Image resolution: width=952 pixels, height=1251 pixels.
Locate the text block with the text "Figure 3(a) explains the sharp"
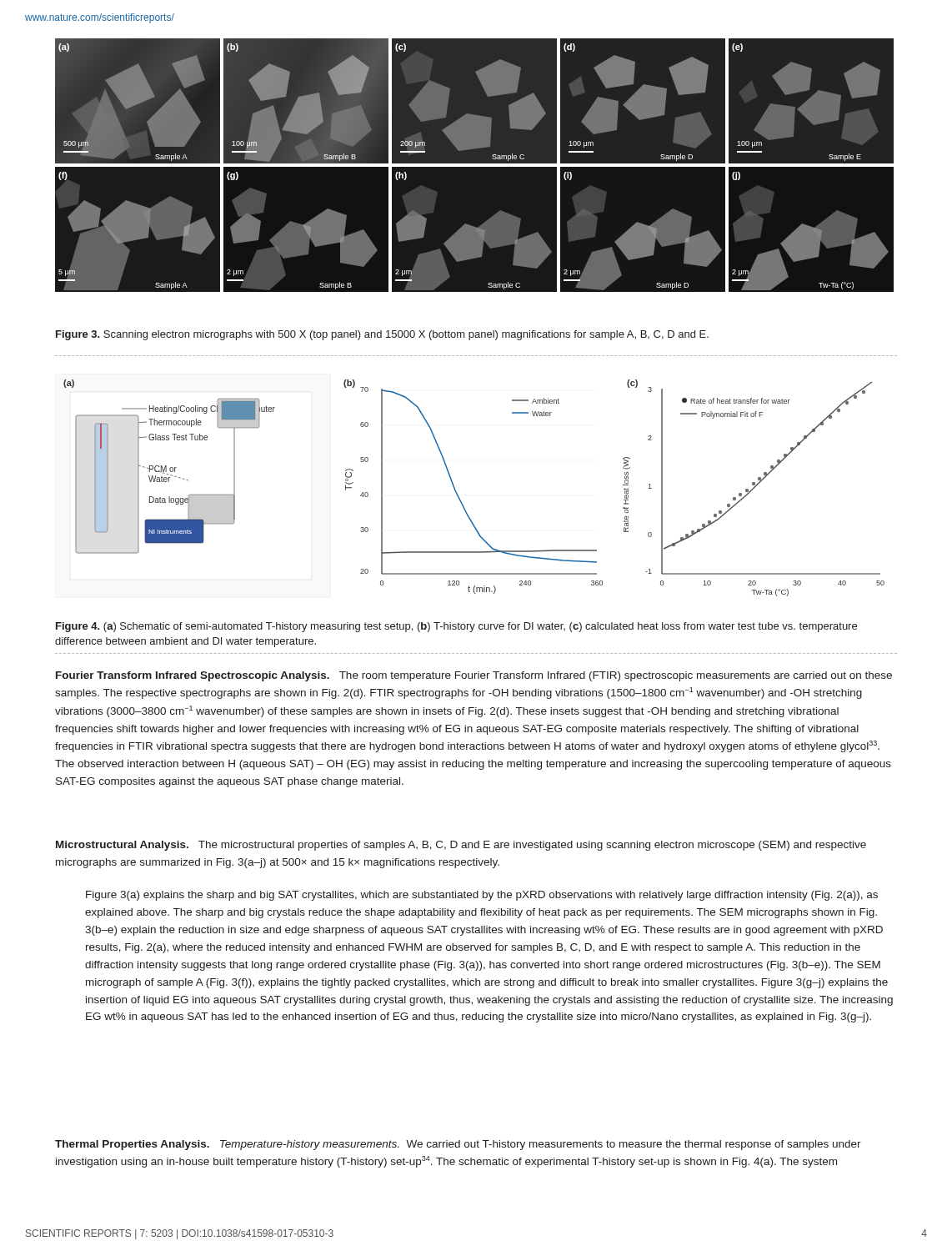[x=491, y=956]
